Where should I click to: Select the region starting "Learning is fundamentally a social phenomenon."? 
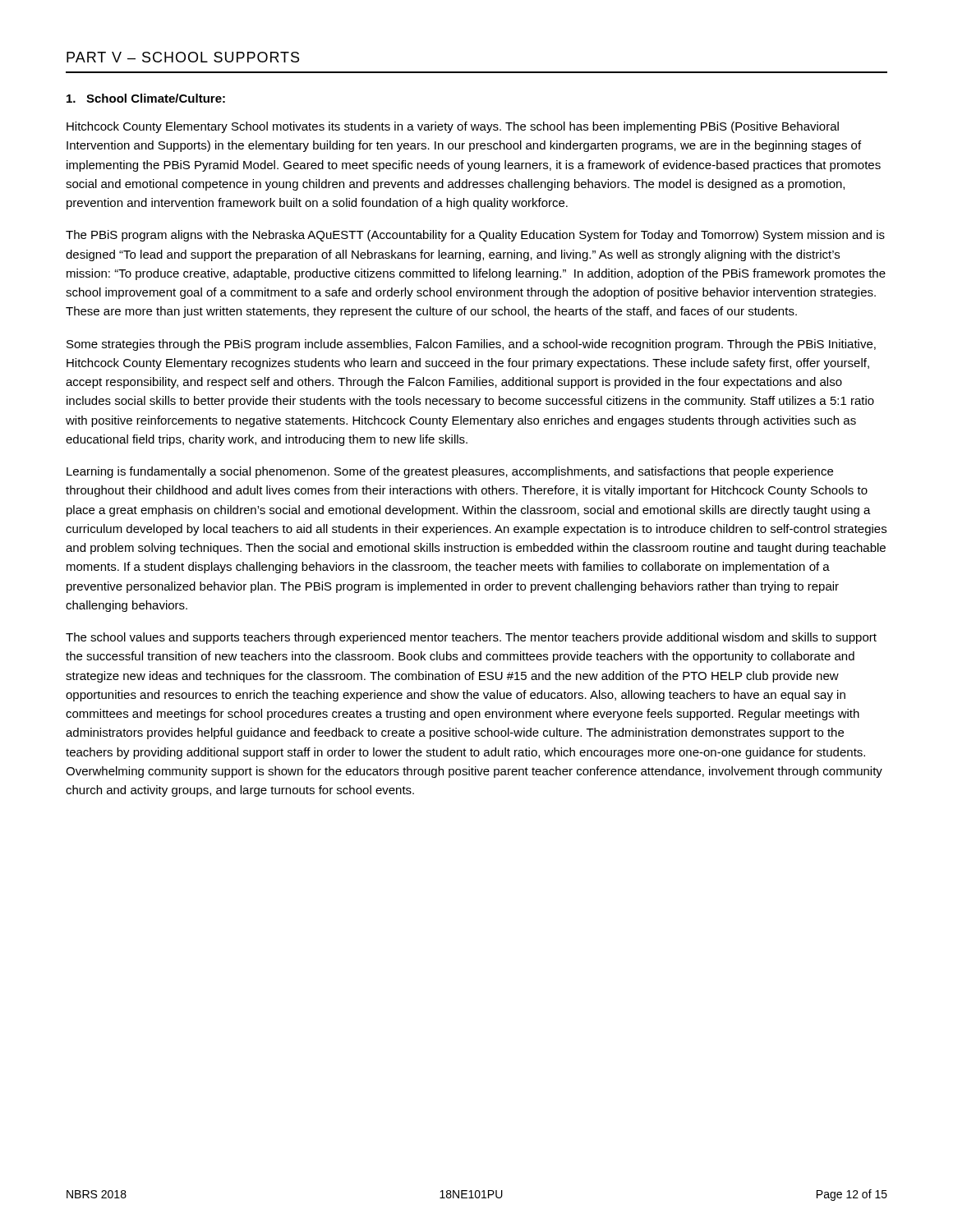pyautogui.click(x=476, y=538)
